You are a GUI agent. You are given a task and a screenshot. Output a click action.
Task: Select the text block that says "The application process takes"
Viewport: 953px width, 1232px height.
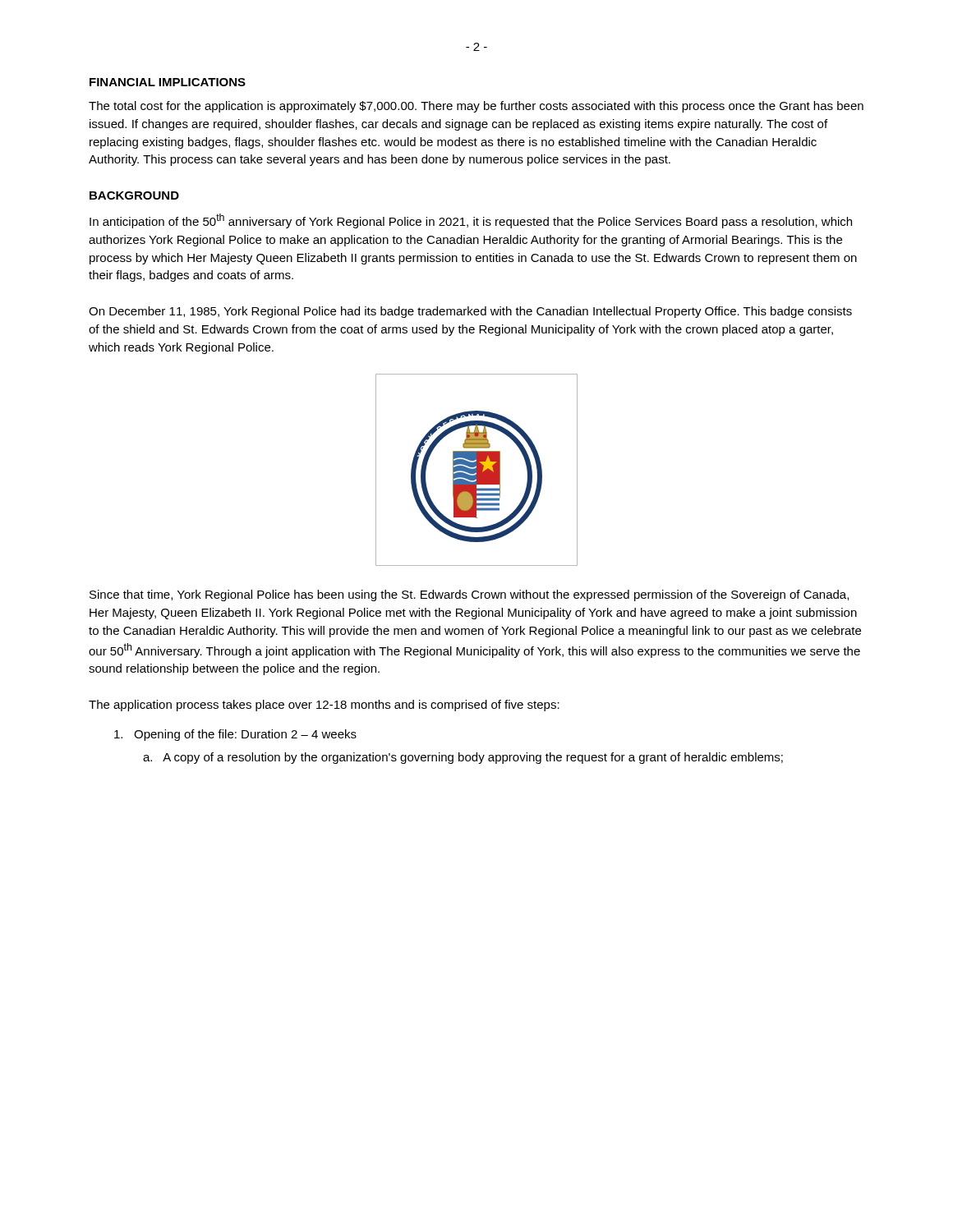(324, 704)
